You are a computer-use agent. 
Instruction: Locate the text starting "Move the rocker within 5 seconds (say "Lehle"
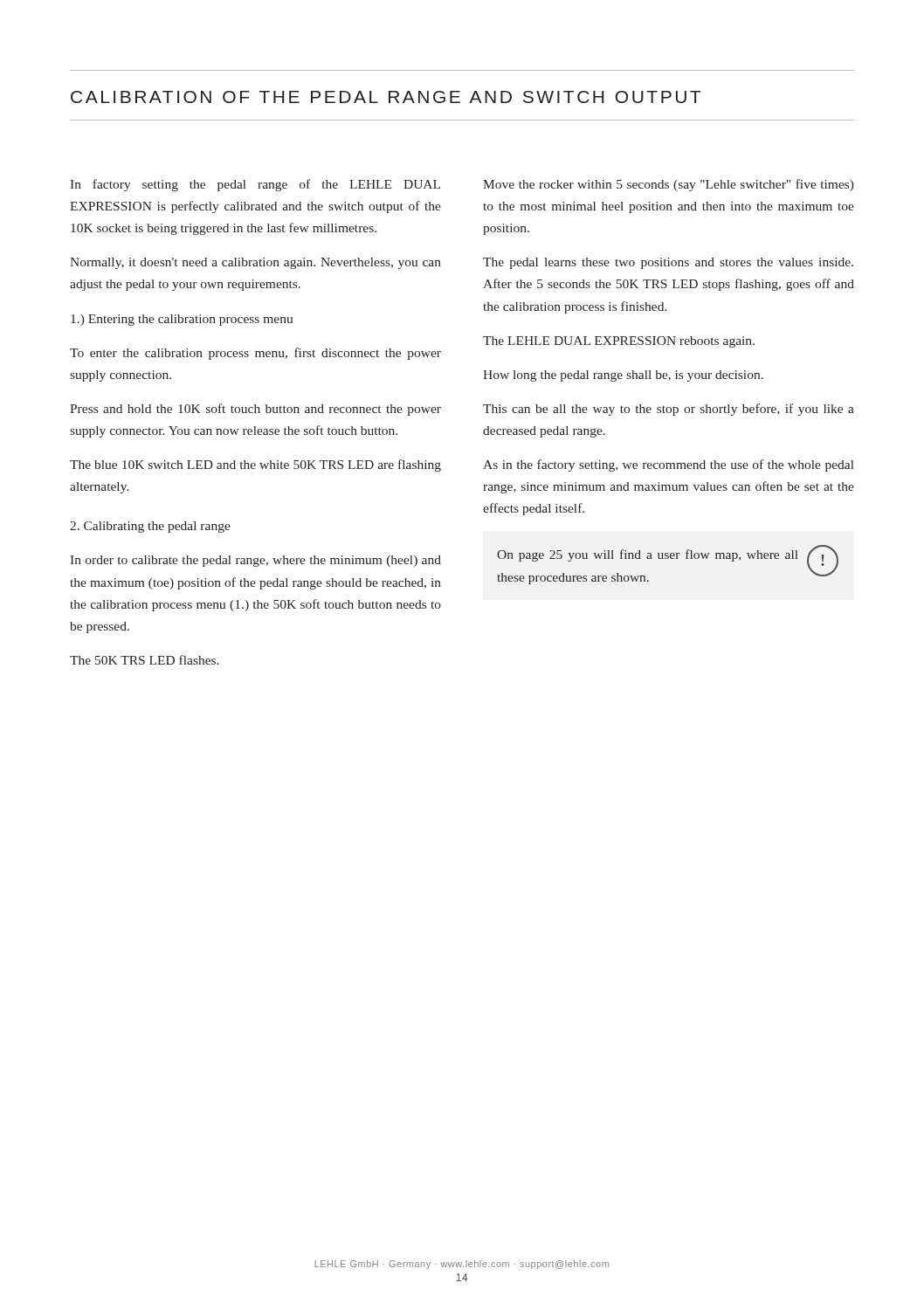669,262
